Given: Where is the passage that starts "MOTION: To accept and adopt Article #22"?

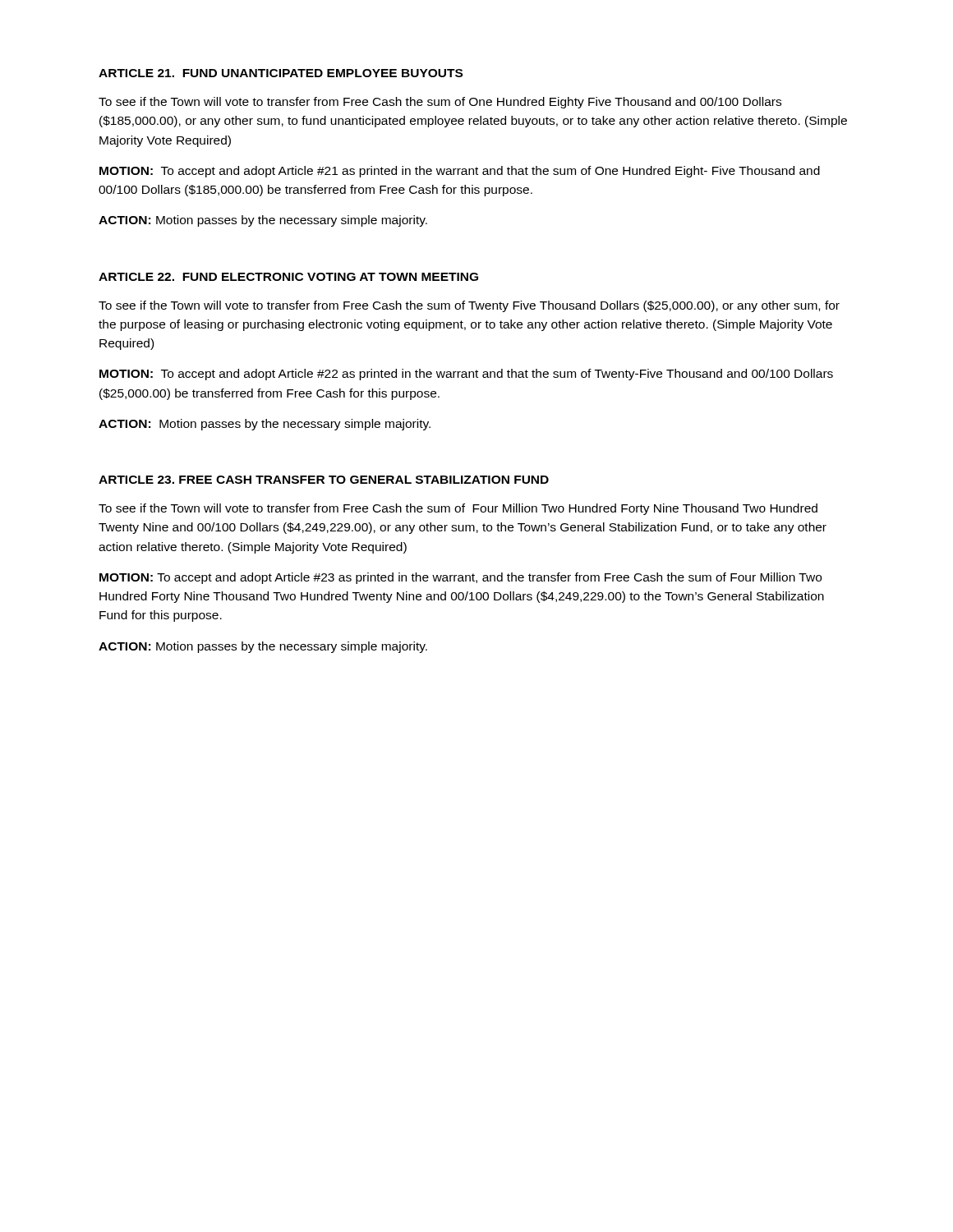Looking at the screenshot, I should pos(466,383).
